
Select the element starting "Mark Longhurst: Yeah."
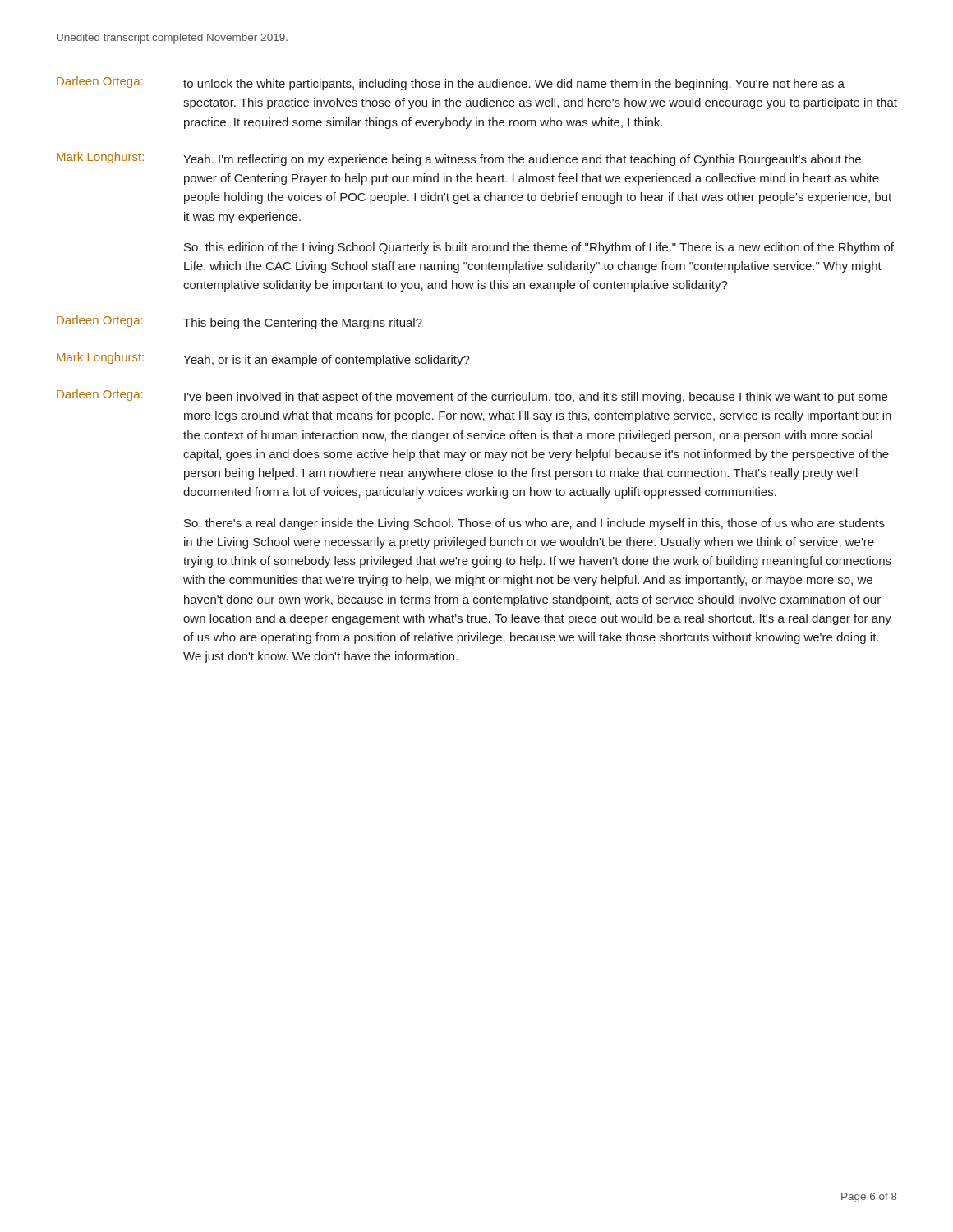click(459, 159)
